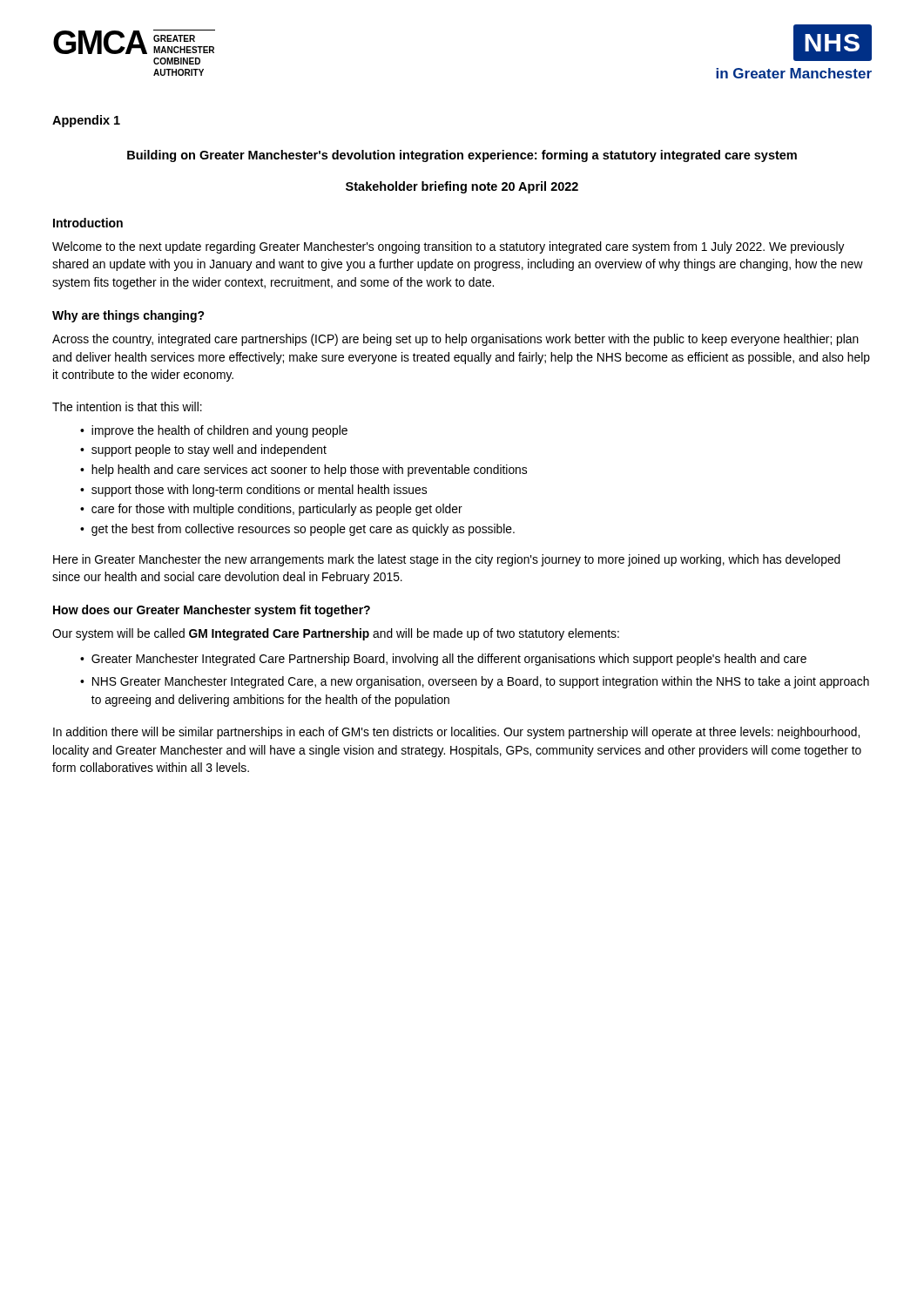Image resolution: width=924 pixels, height=1307 pixels.
Task: Click on the text starting "•Greater Manchester Integrated Care Partnership Board,"
Action: pos(443,660)
